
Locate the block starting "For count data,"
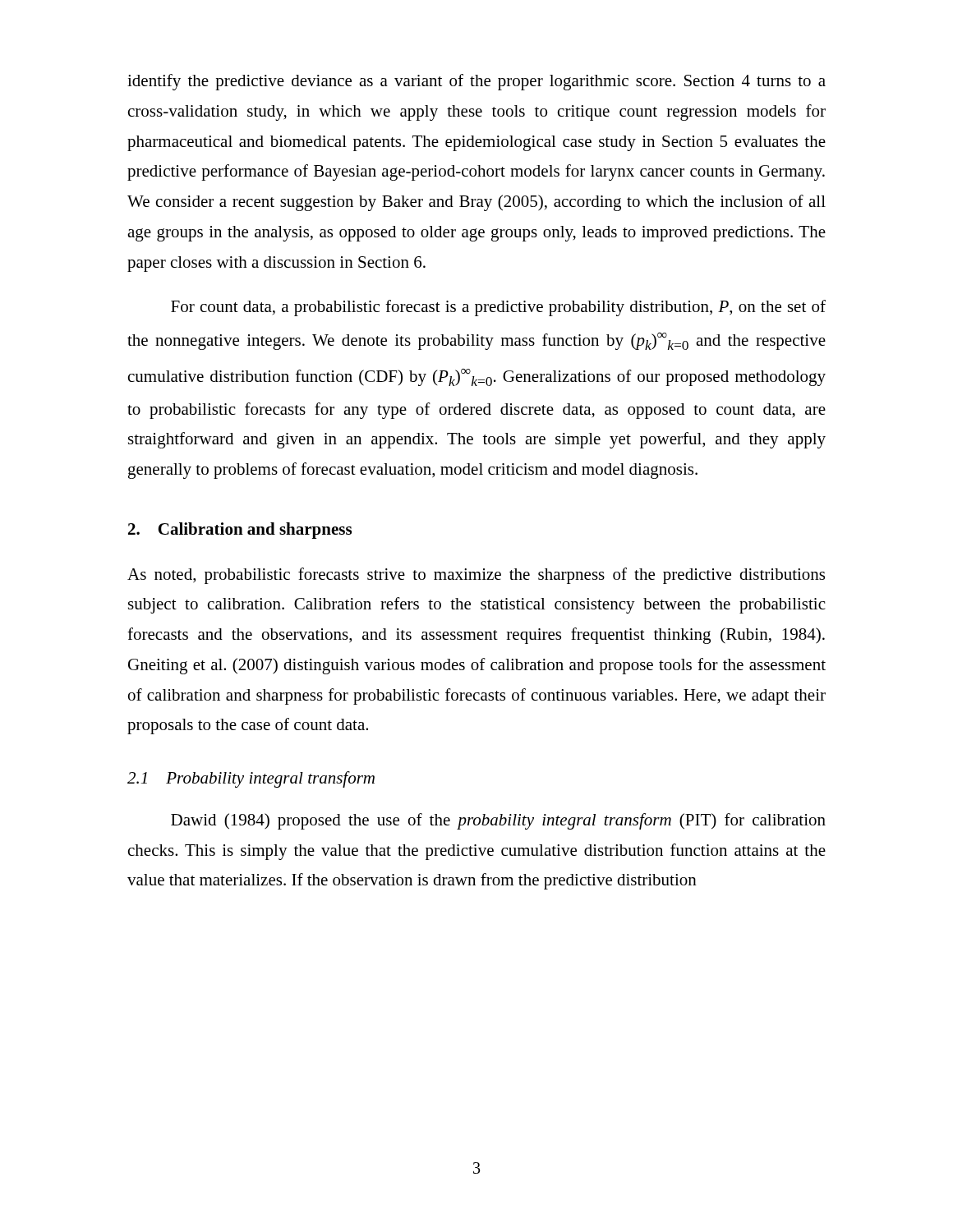(476, 388)
